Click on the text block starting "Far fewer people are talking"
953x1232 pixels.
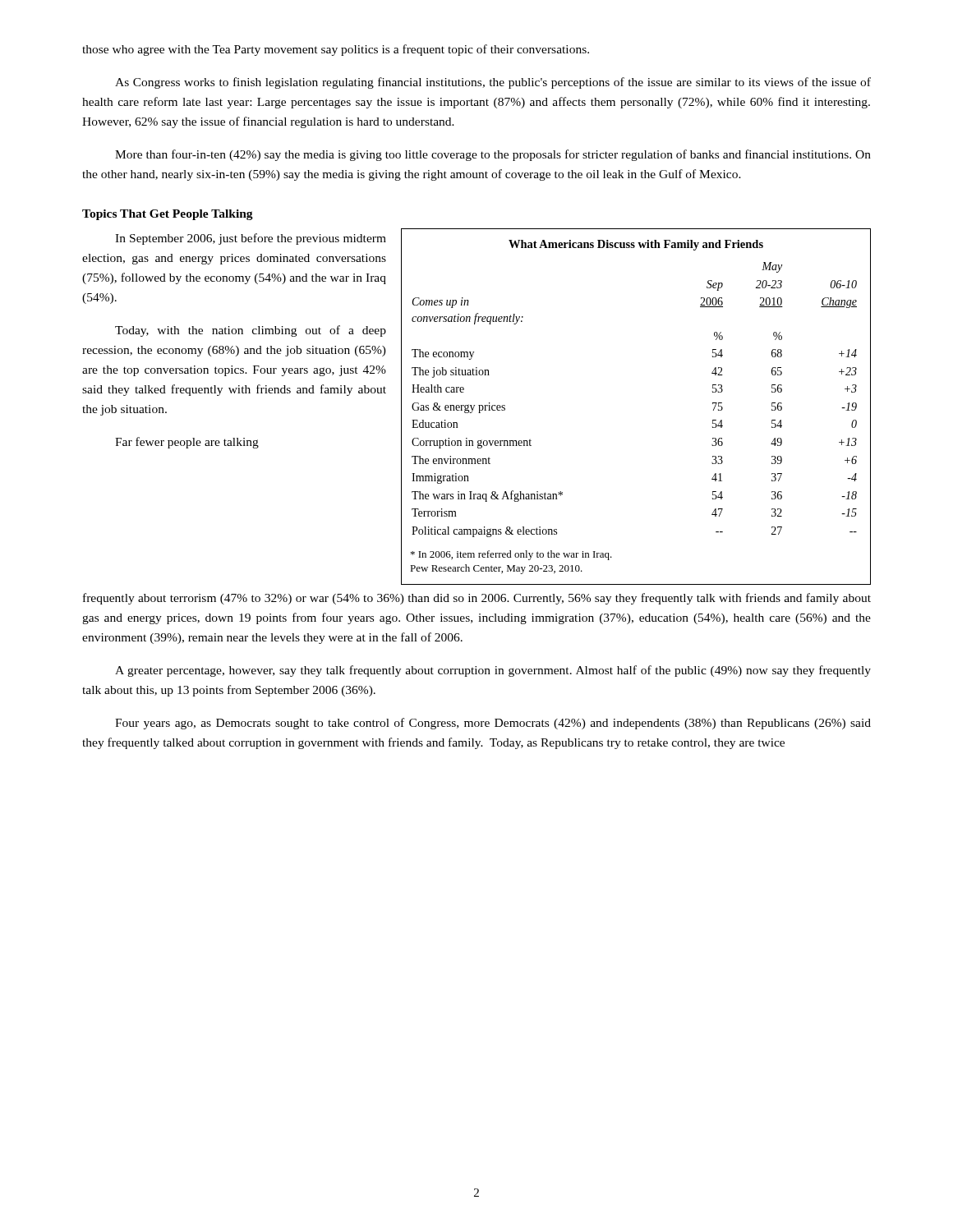[x=187, y=442]
